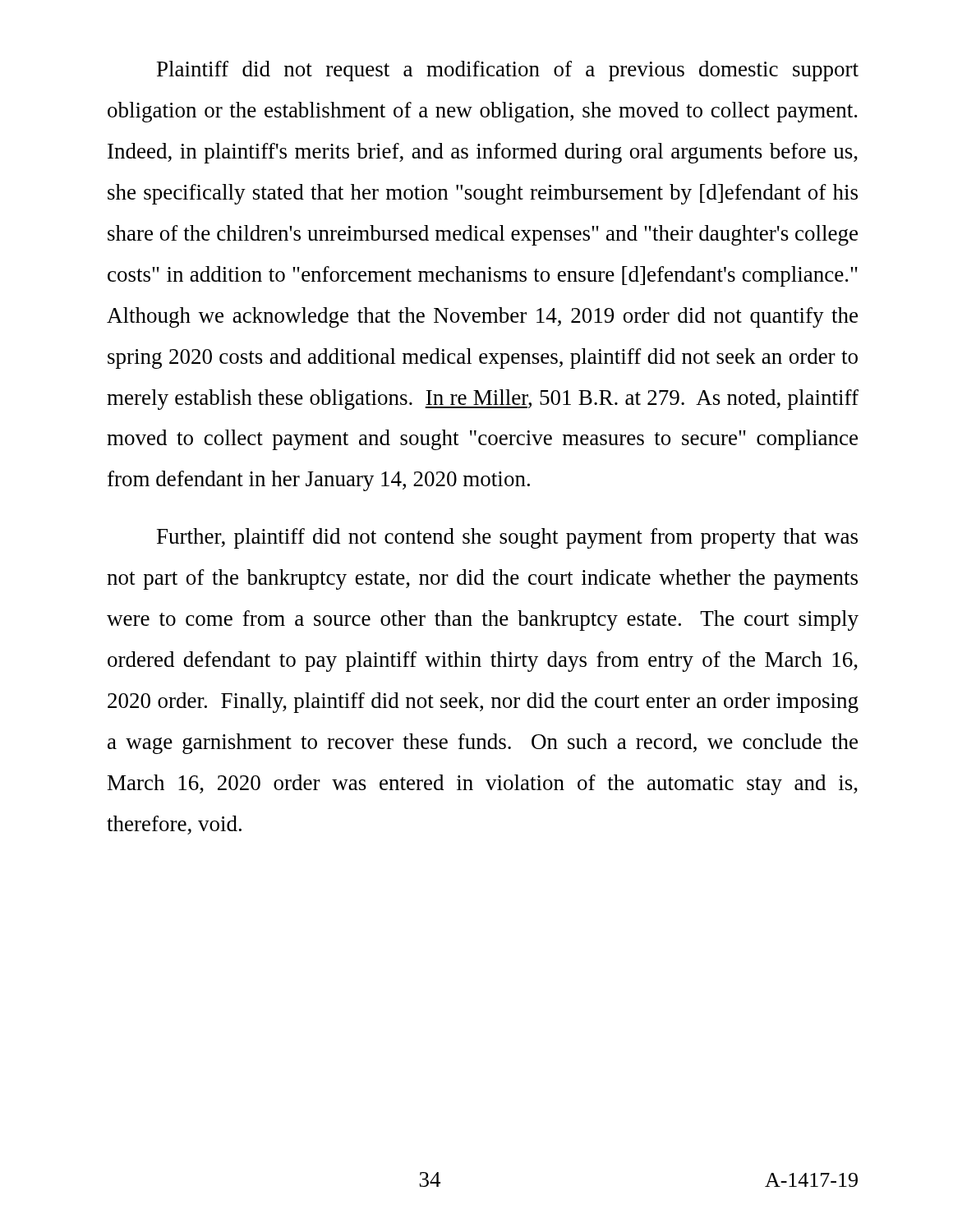Image resolution: width=953 pixels, height=1232 pixels.
Task: Select the text block containing "Further, plaintiff did not contend she sought"
Action: pyautogui.click(x=507, y=538)
